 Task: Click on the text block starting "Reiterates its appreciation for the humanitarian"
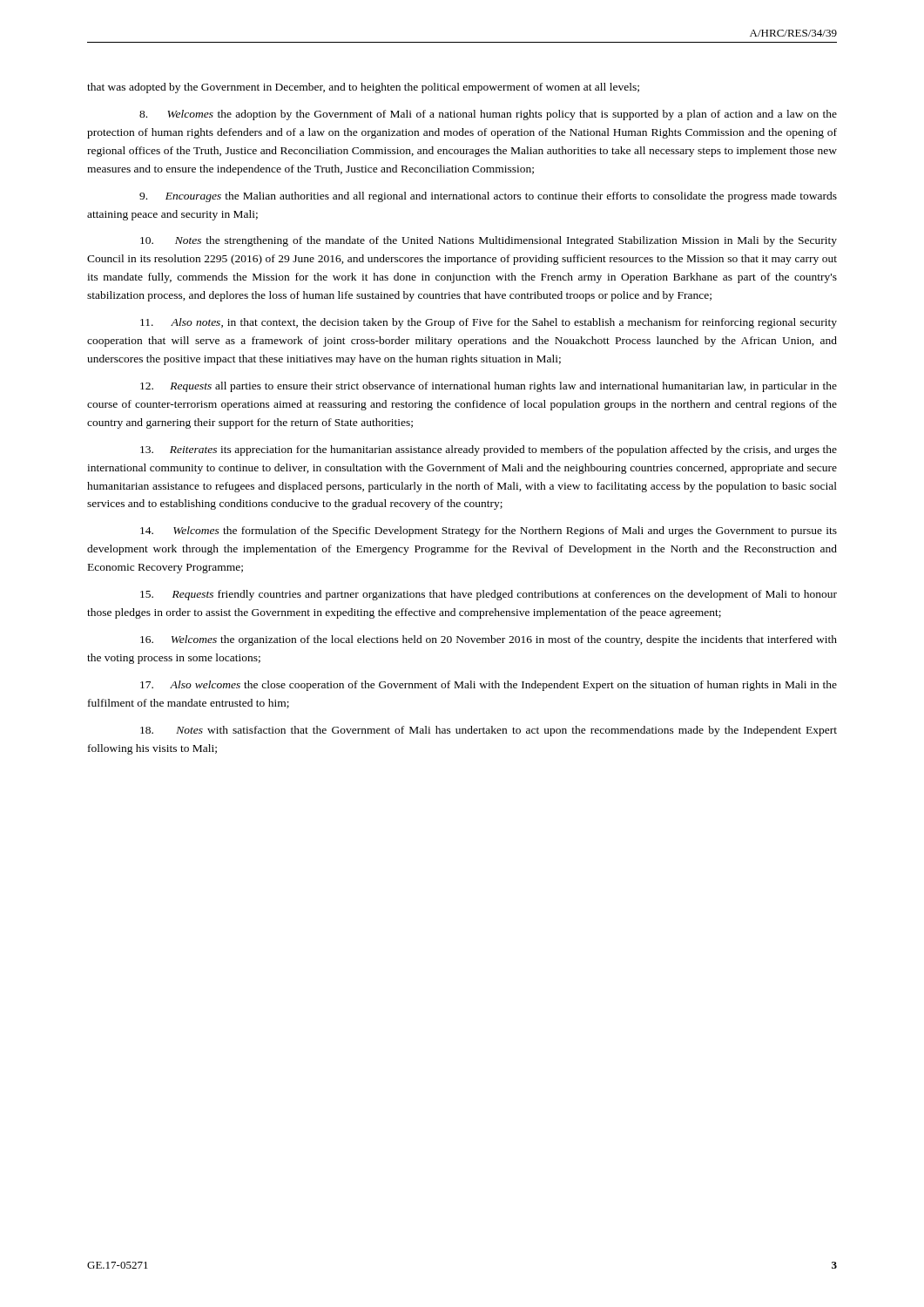tap(462, 476)
